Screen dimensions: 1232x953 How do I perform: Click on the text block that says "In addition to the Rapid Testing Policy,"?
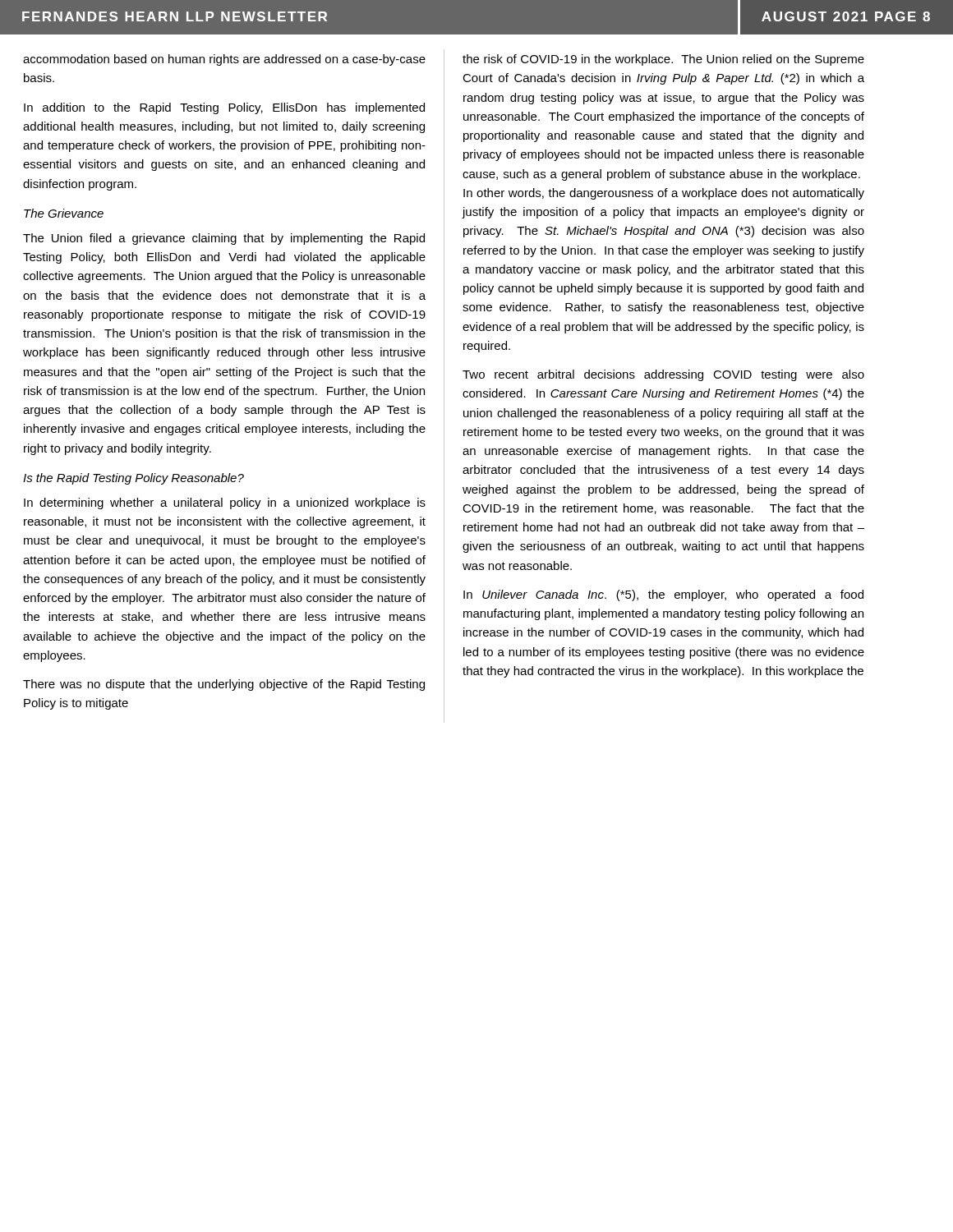coord(224,145)
